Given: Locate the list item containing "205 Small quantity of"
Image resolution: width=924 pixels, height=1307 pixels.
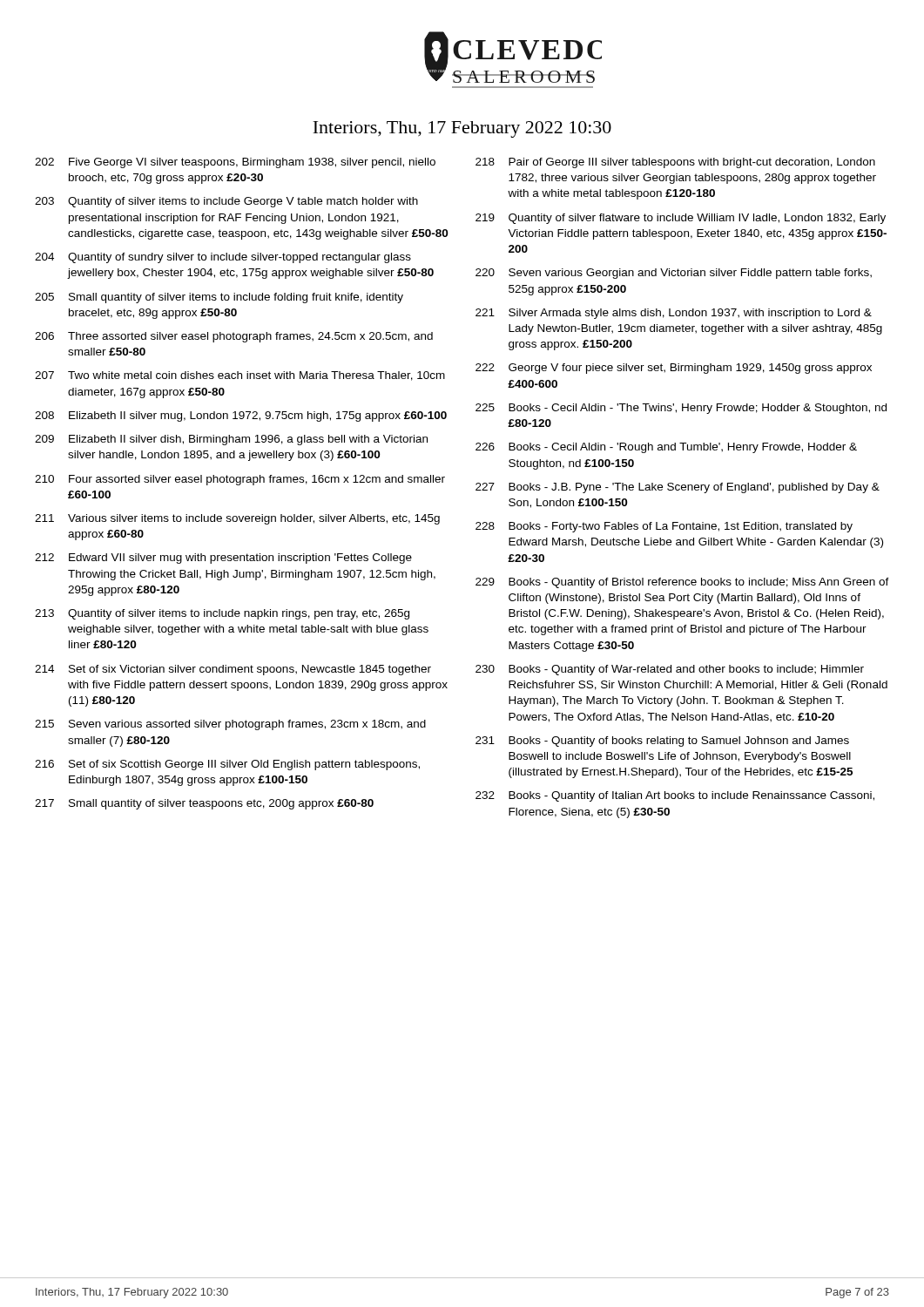Looking at the screenshot, I should coord(242,305).
